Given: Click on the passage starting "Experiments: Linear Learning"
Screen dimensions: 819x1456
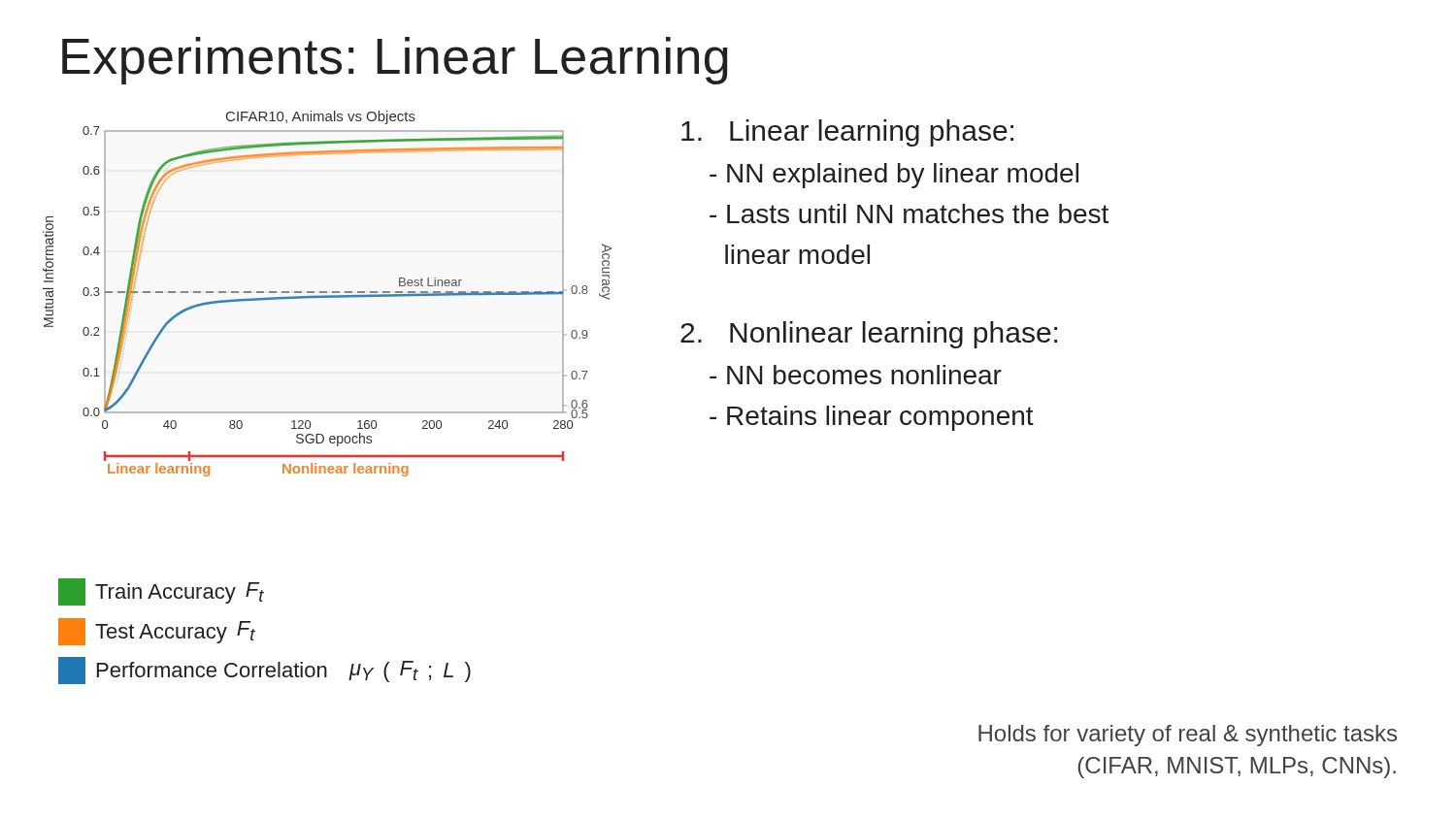Looking at the screenshot, I should [x=395, y=56].
